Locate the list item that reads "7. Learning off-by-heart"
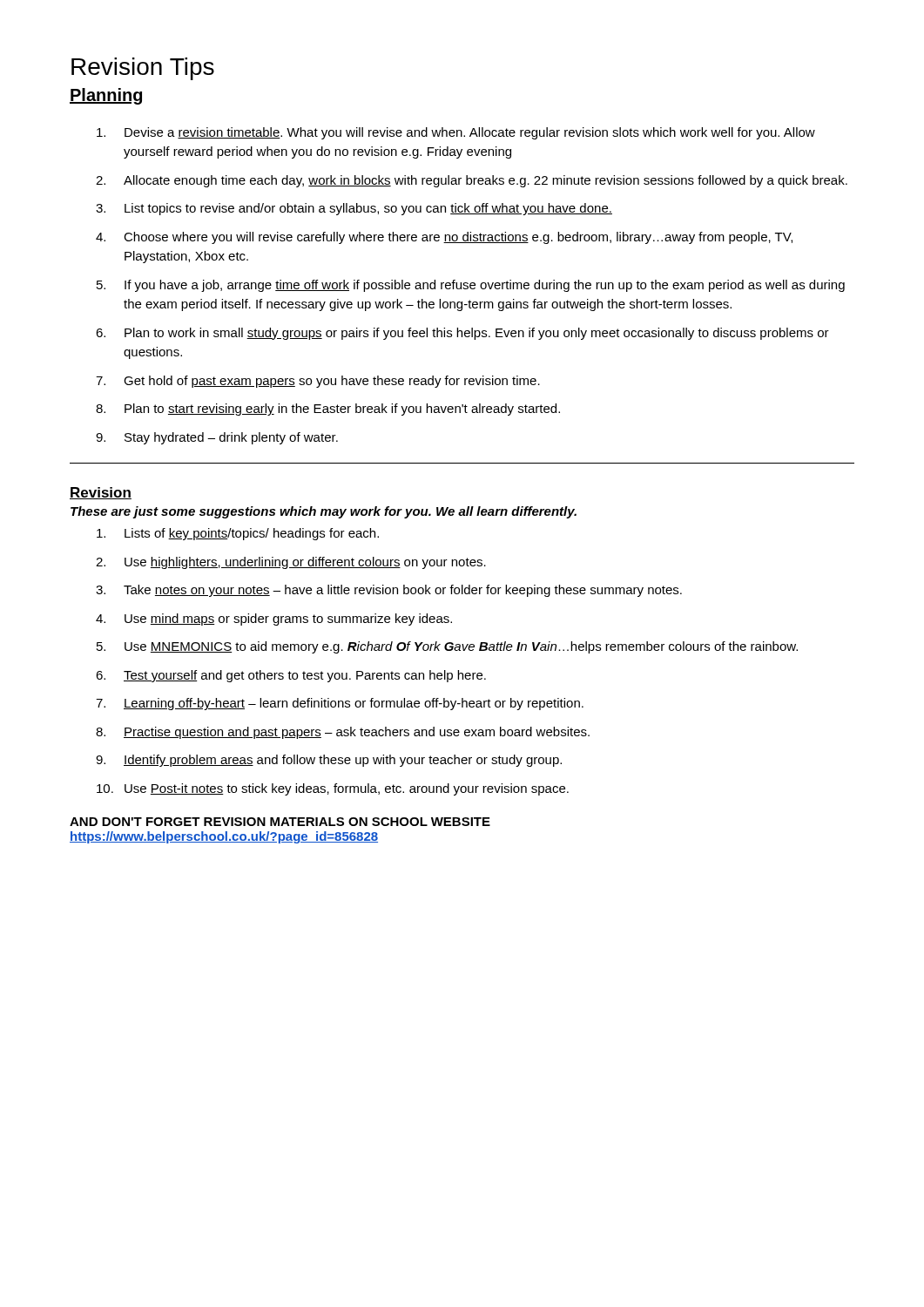Image resolution: width=924 pixels, height=1307 pixels. coord(475,703)
